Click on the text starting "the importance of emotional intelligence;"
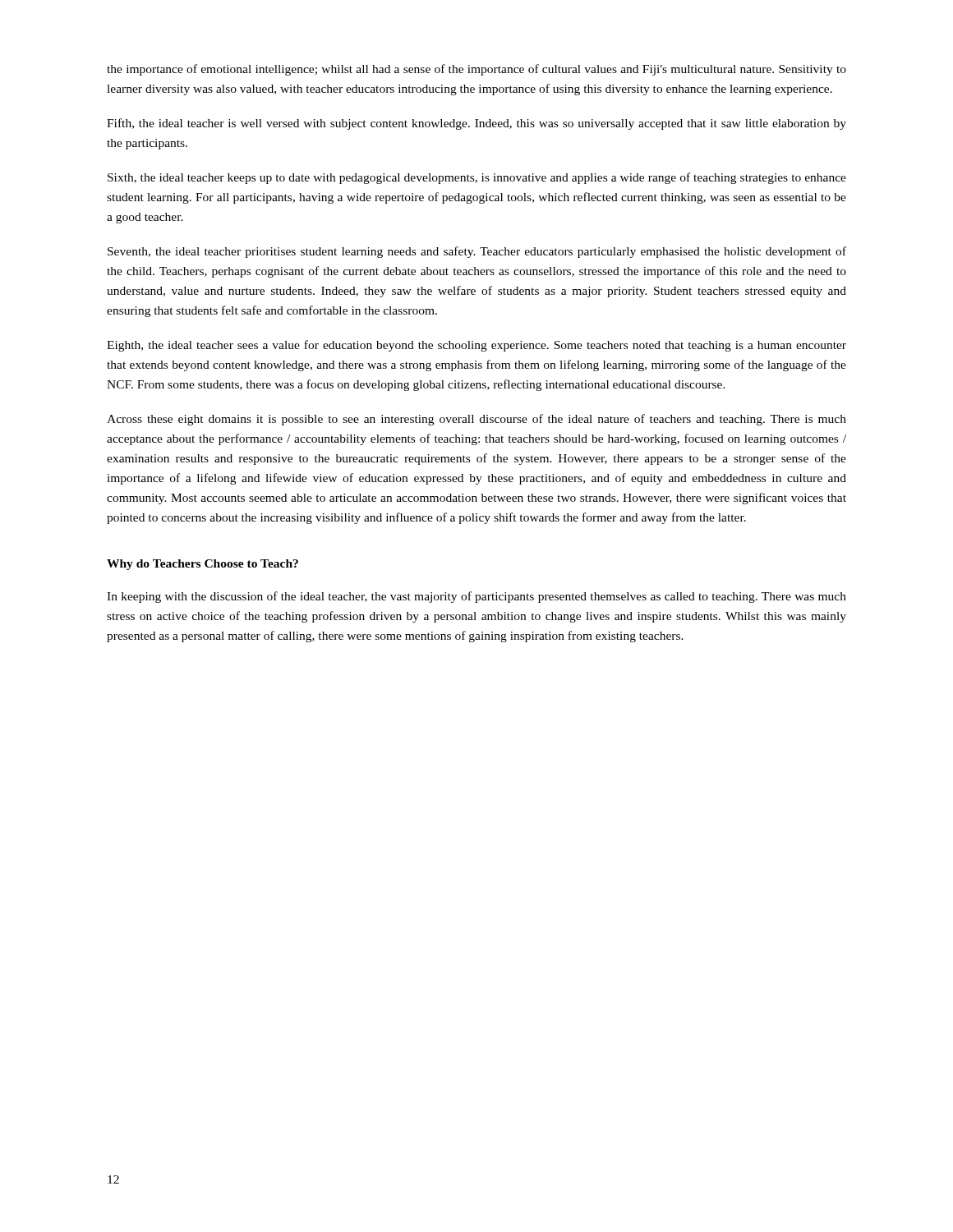Image resolution: width=953 pixels, height=1232 pixels. [x=476, y=79]
